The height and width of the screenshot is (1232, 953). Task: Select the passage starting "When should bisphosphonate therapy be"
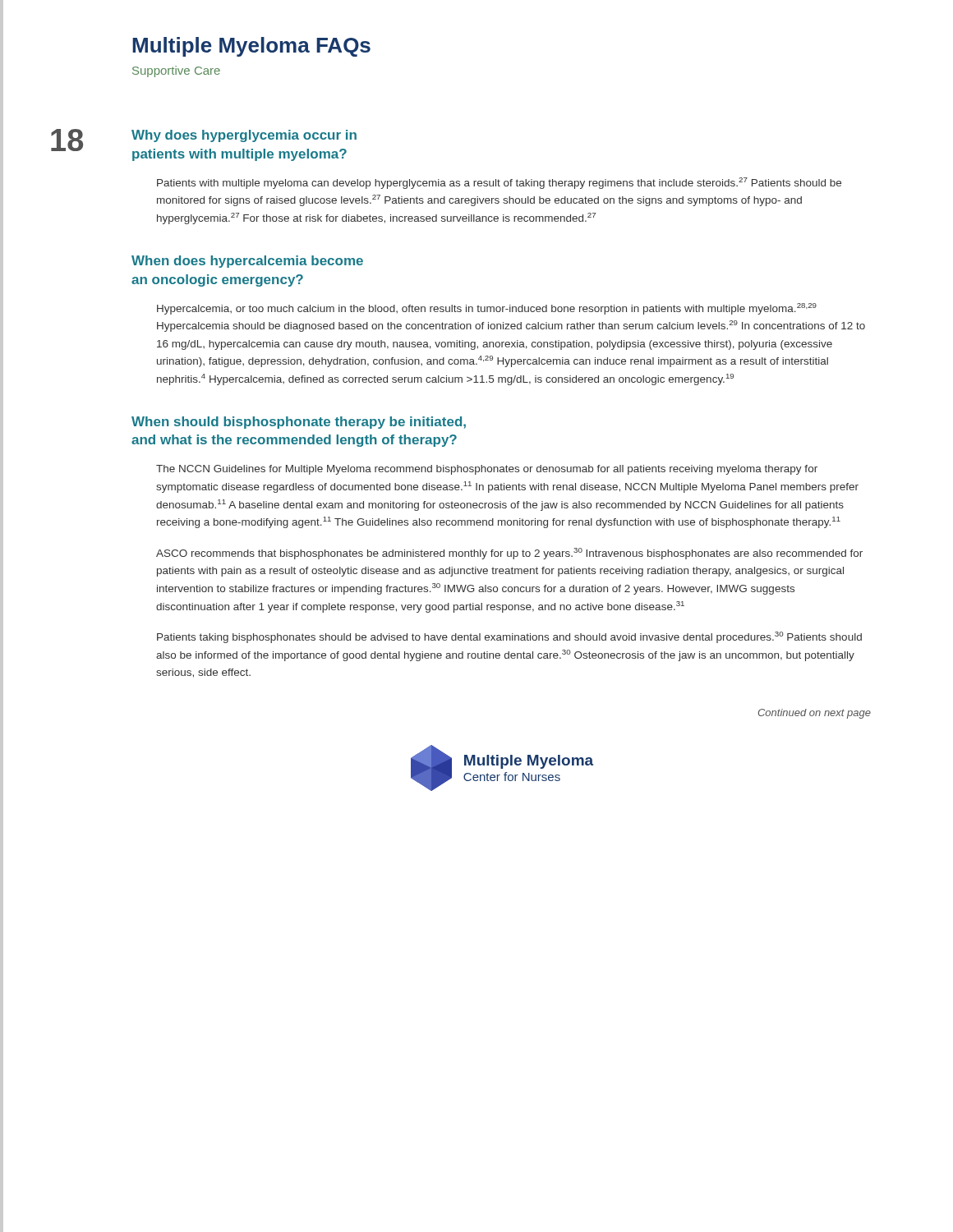pyautogui.click(x=299, y=431)
